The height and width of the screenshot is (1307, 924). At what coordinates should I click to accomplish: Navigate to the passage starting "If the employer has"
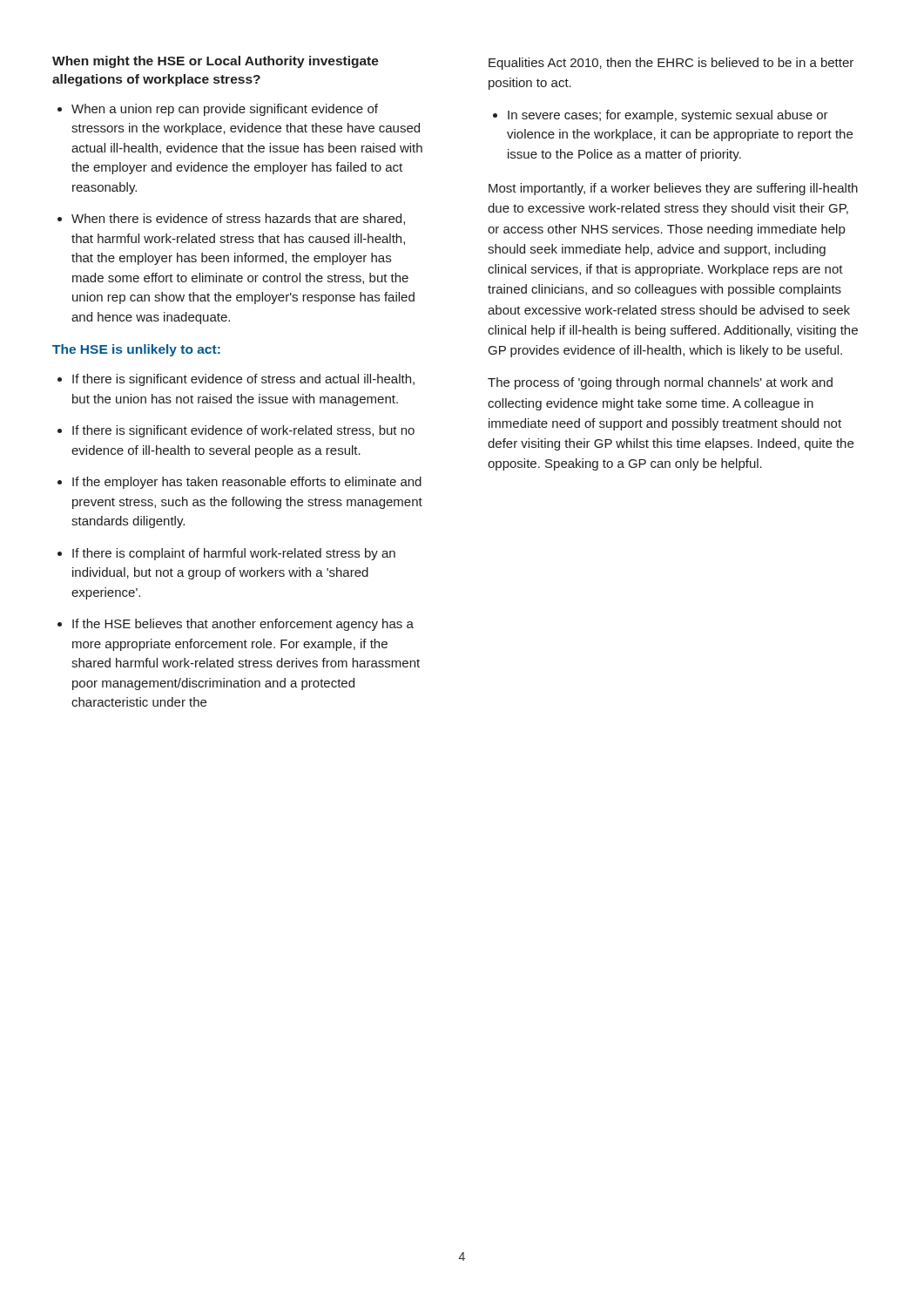[247, 501]
